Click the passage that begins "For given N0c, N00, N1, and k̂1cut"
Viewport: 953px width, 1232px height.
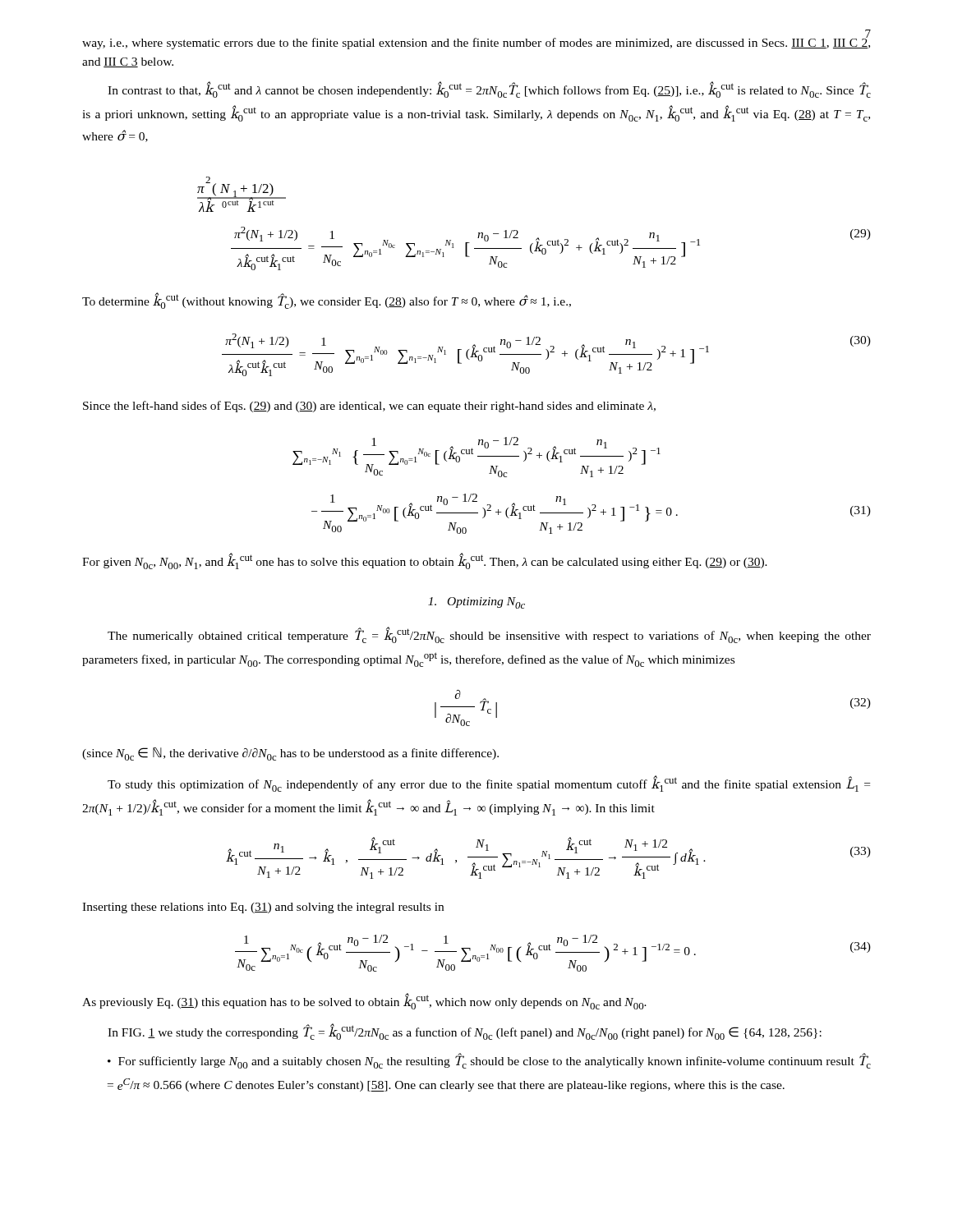pos(425,561)
